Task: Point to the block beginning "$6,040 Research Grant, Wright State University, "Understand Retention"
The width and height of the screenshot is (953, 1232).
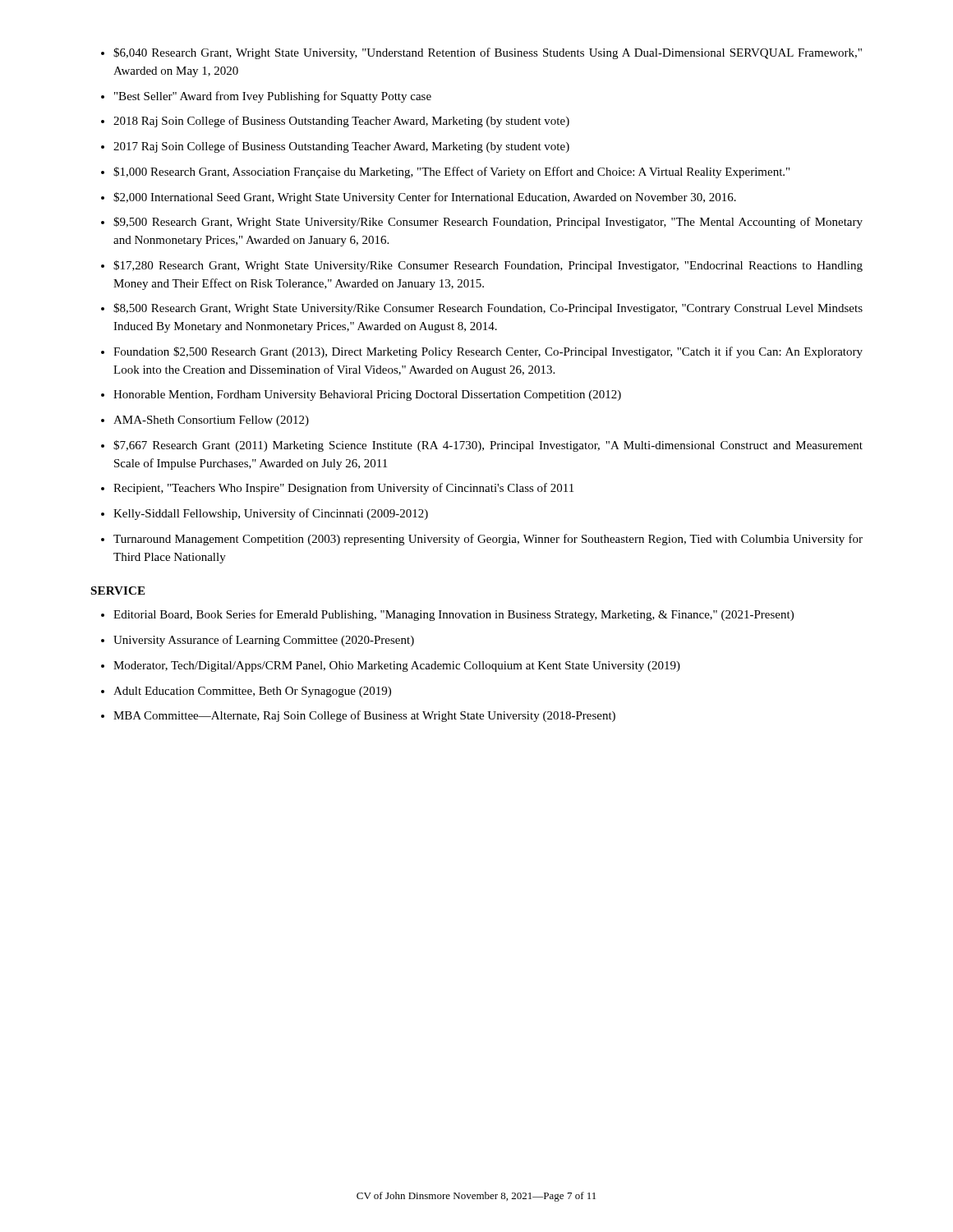Action: pyautogui.click(x=488, y=61)
